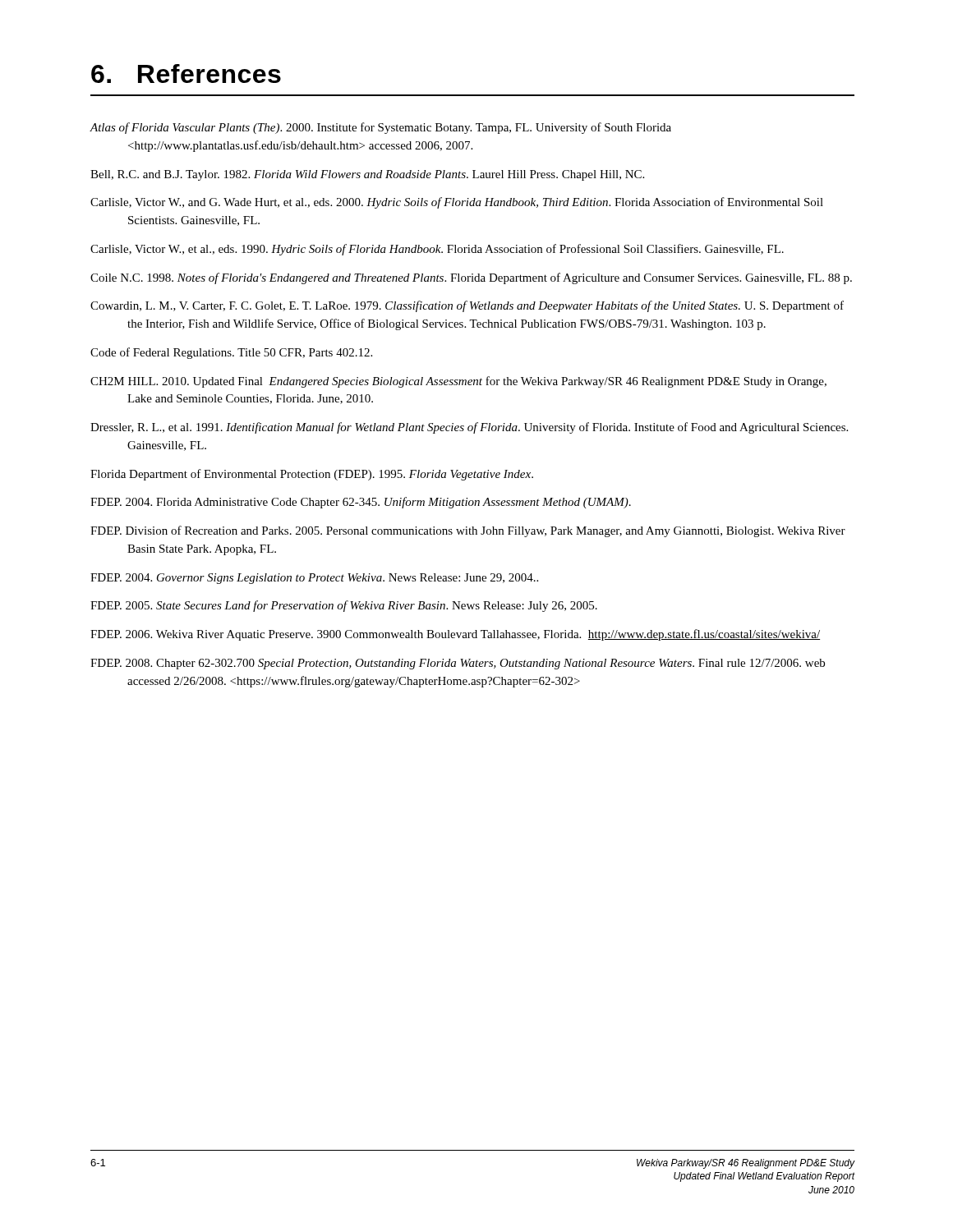Locate the list item with the text "Cowardin, L. M., V. Carter, F. C. Golet,"

[x=467, y=315]
